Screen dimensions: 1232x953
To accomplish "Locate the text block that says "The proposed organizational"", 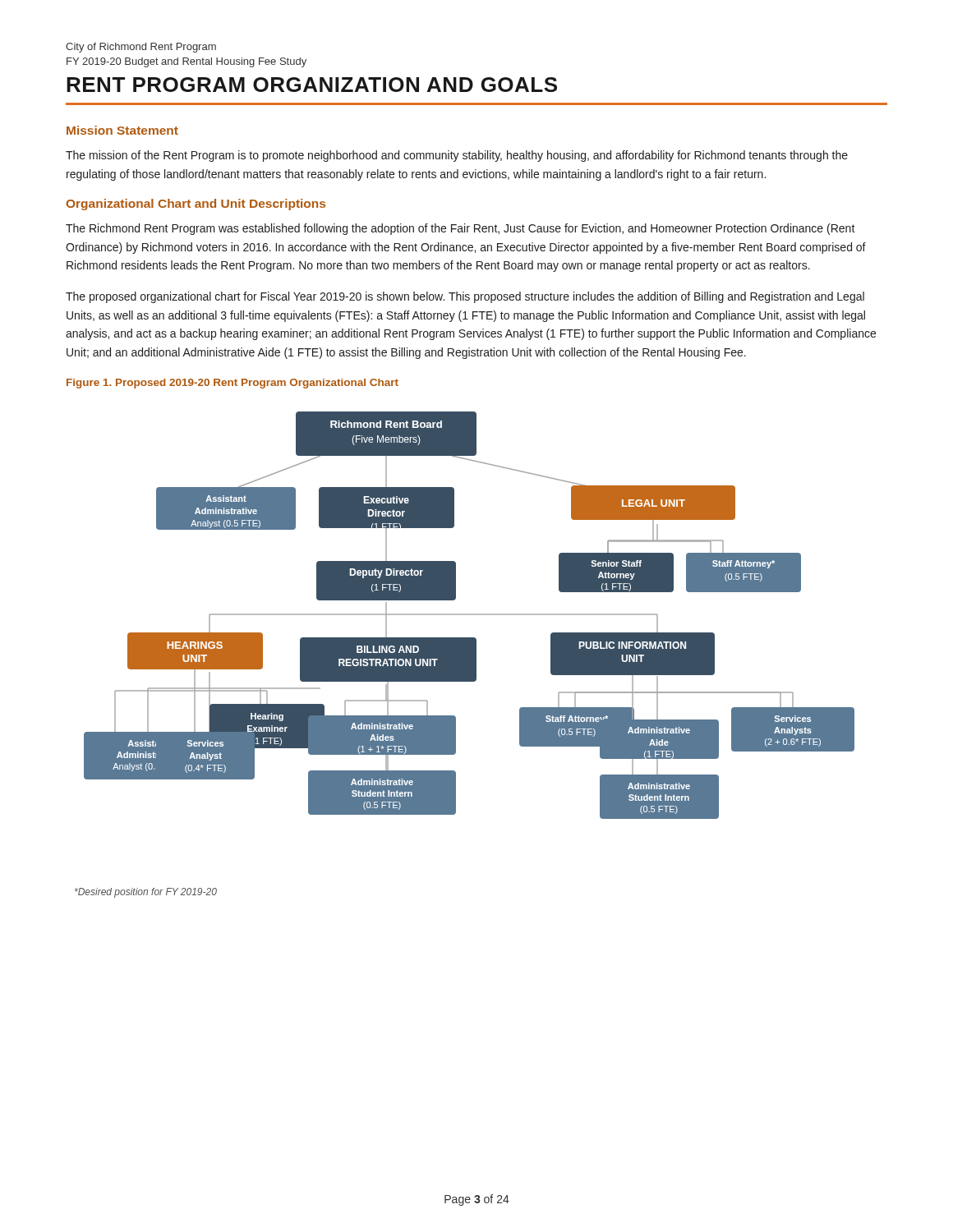I will pyautogui.click(x=471, y=324).
